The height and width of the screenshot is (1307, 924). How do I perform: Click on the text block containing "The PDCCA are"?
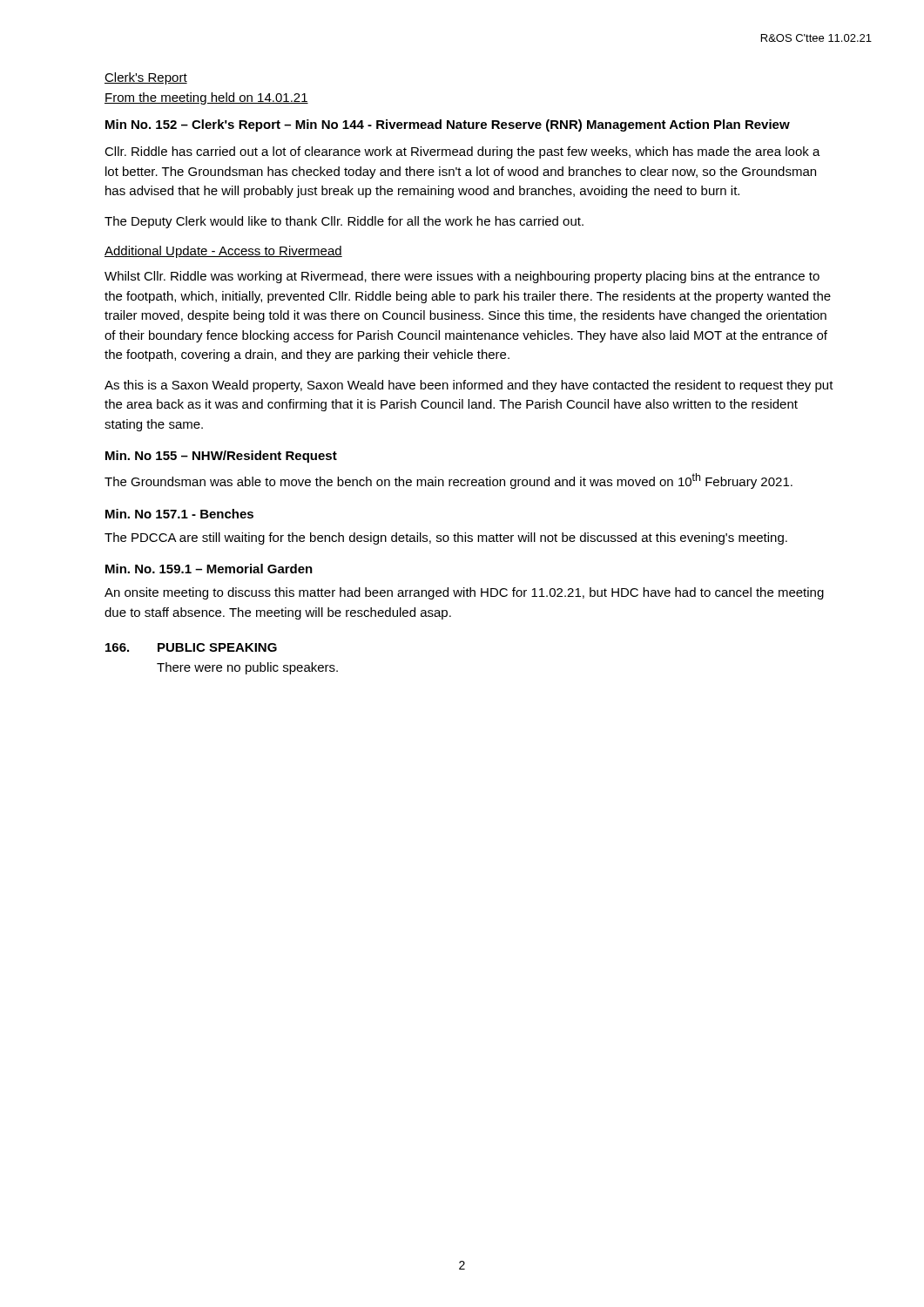(x=471, y=537)
